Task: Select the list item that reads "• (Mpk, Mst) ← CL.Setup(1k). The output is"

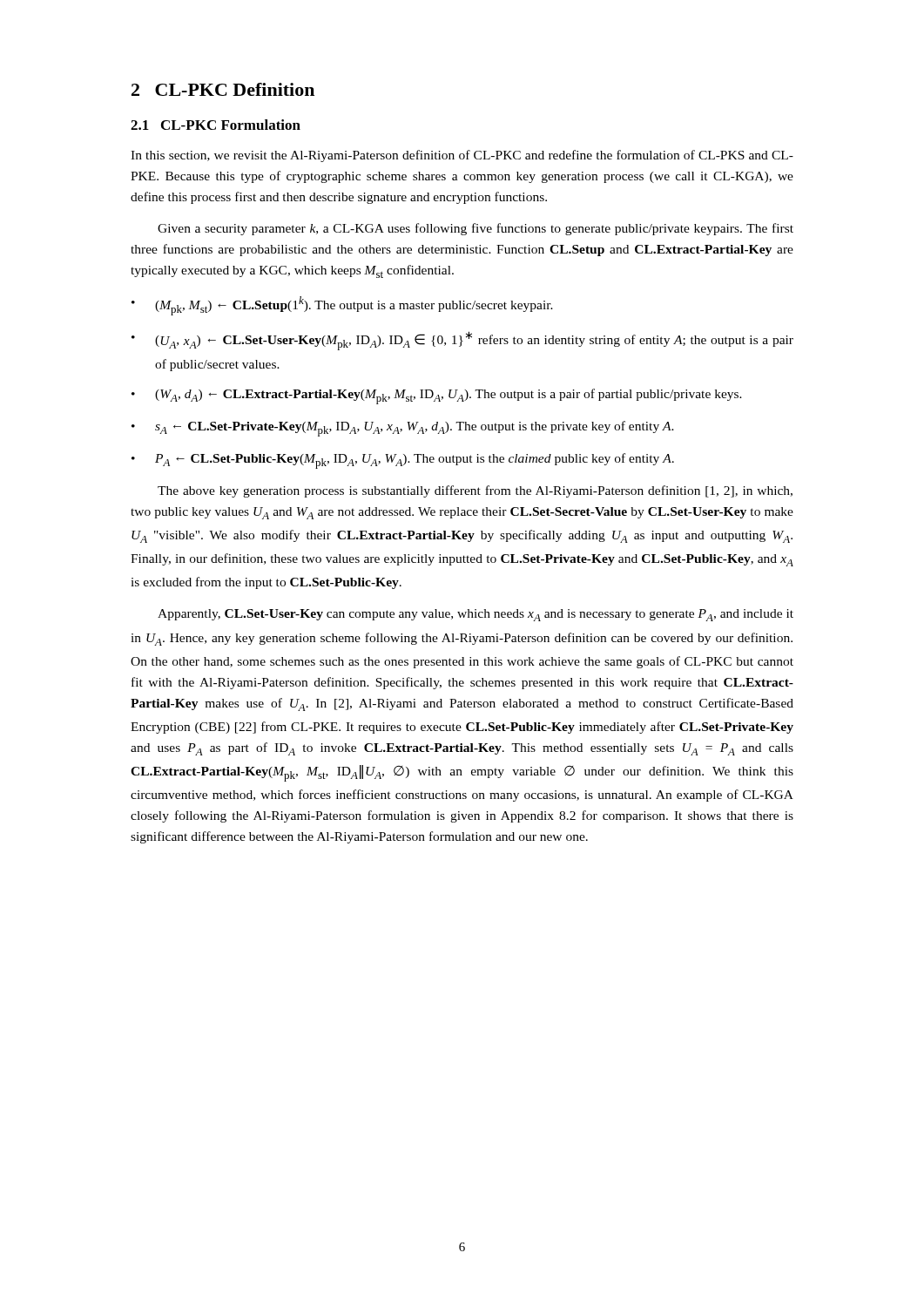Action: click(462, 305)
